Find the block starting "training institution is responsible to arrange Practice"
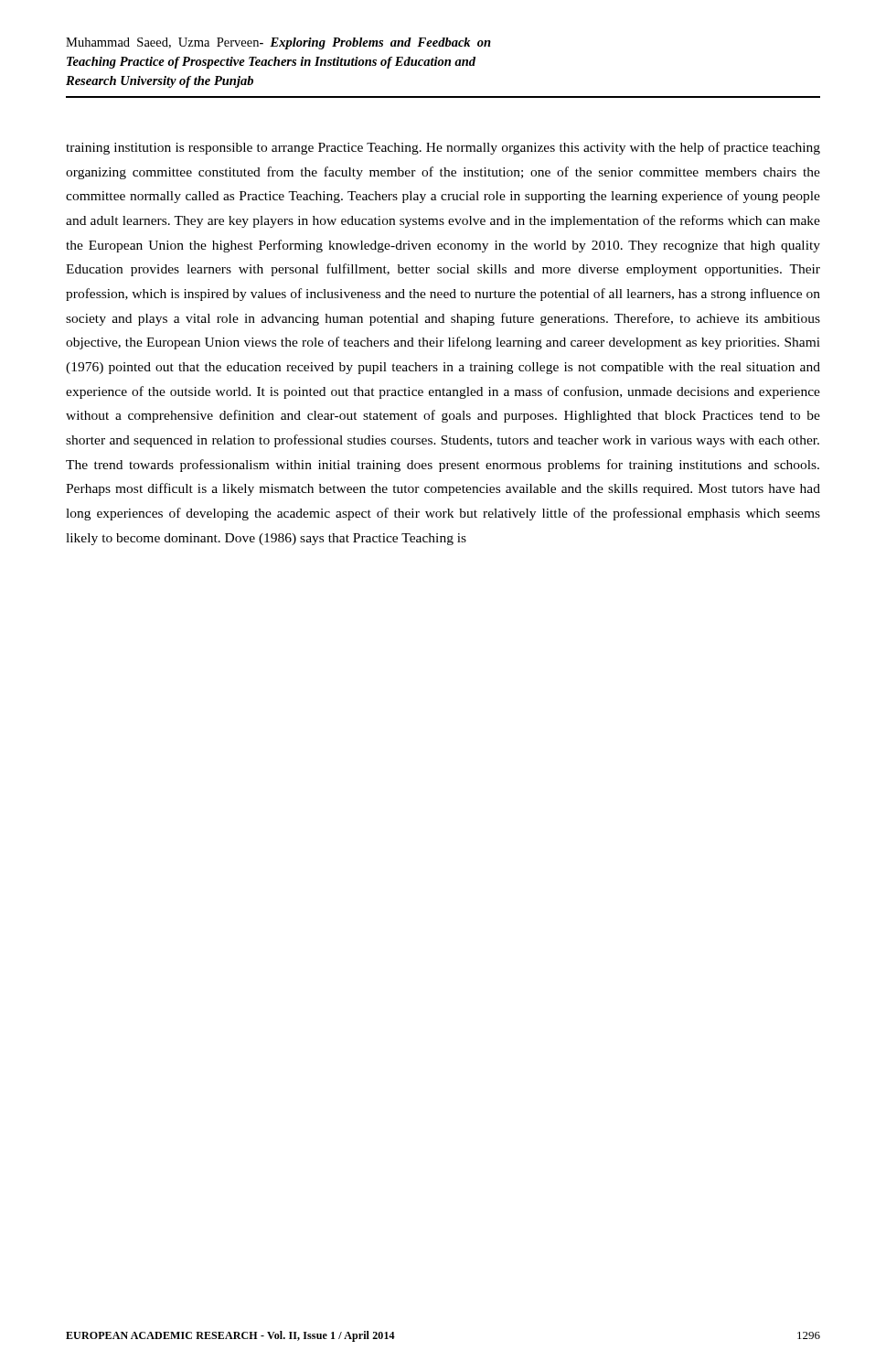The width and height of the screenshot is (886, 1372). (x=443, y=343)
